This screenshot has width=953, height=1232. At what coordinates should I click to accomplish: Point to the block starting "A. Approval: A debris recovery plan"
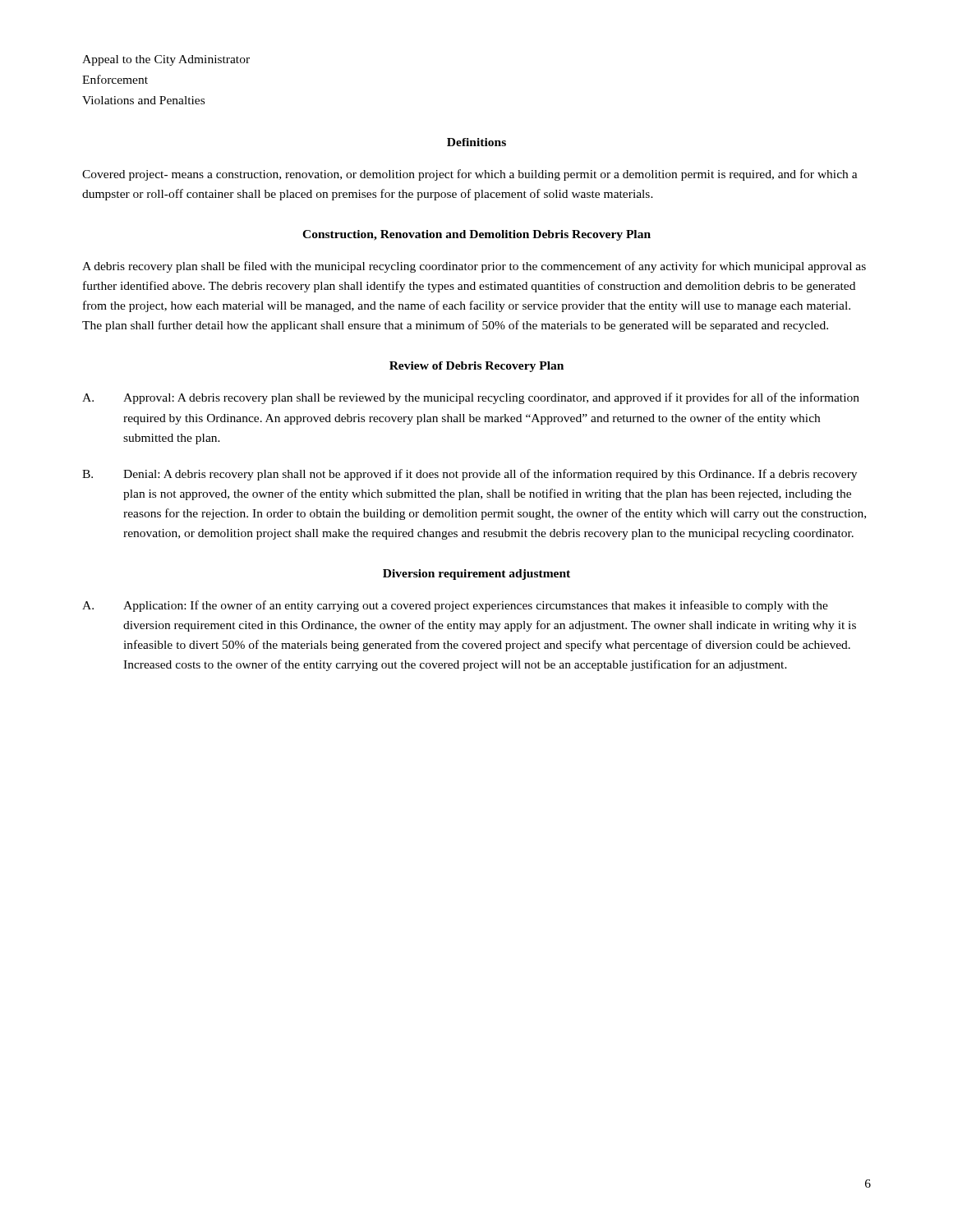[476, 418]
